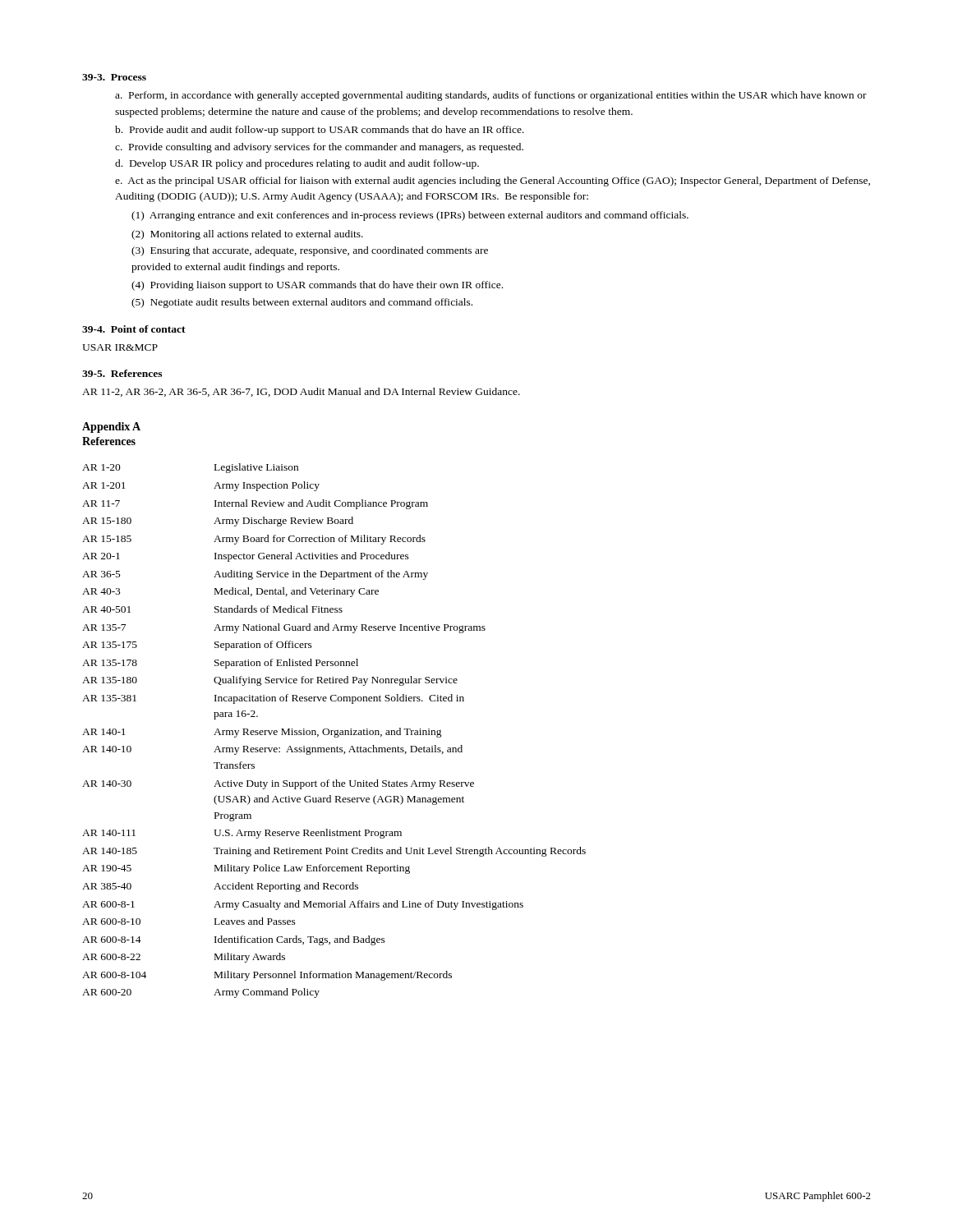Locate the section header that says "39-3. Process"
The width and height of the screenshot is (953, 1232).
tap(114, 77)
